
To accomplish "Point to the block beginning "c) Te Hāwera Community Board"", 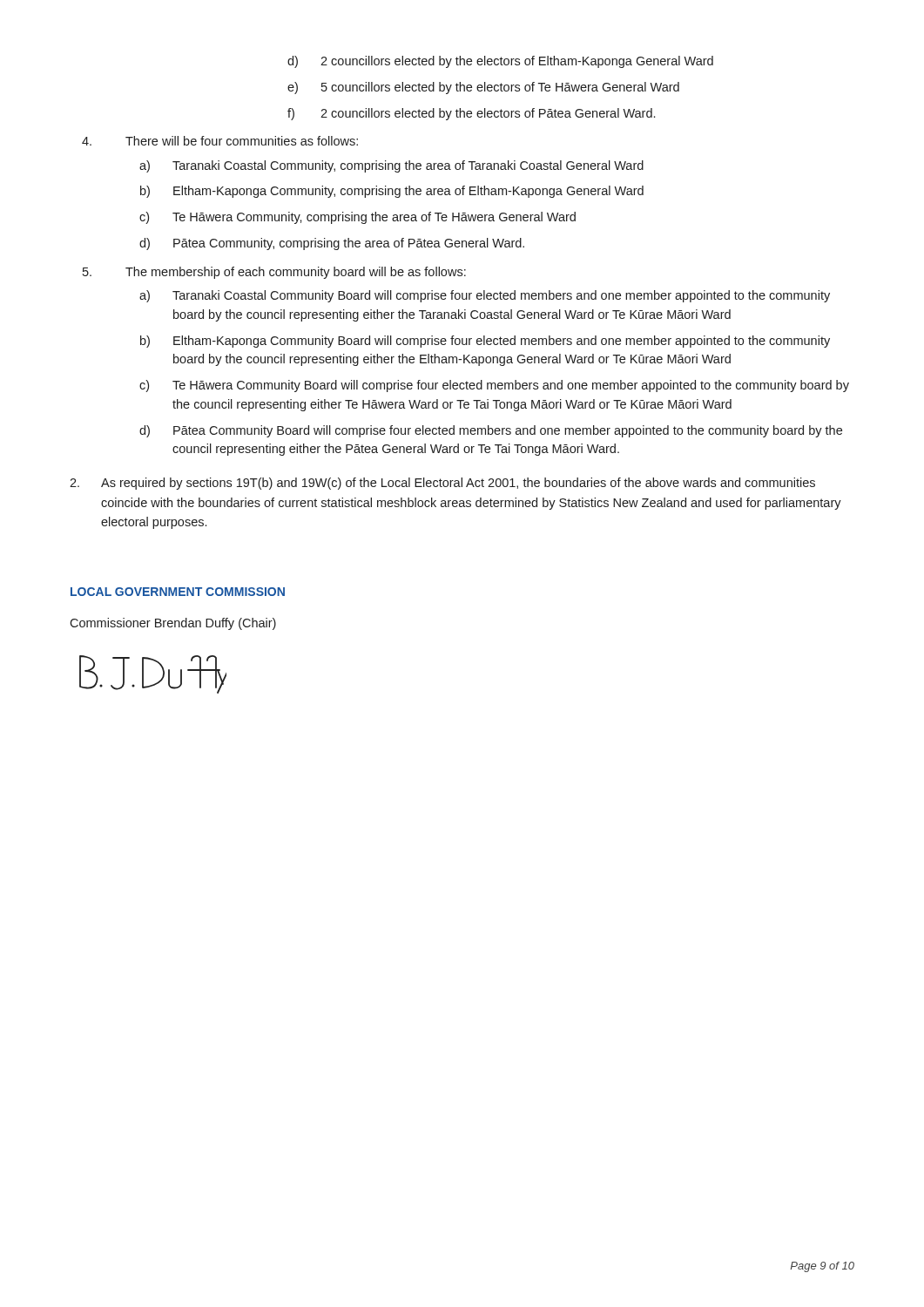I will [497, 395].
